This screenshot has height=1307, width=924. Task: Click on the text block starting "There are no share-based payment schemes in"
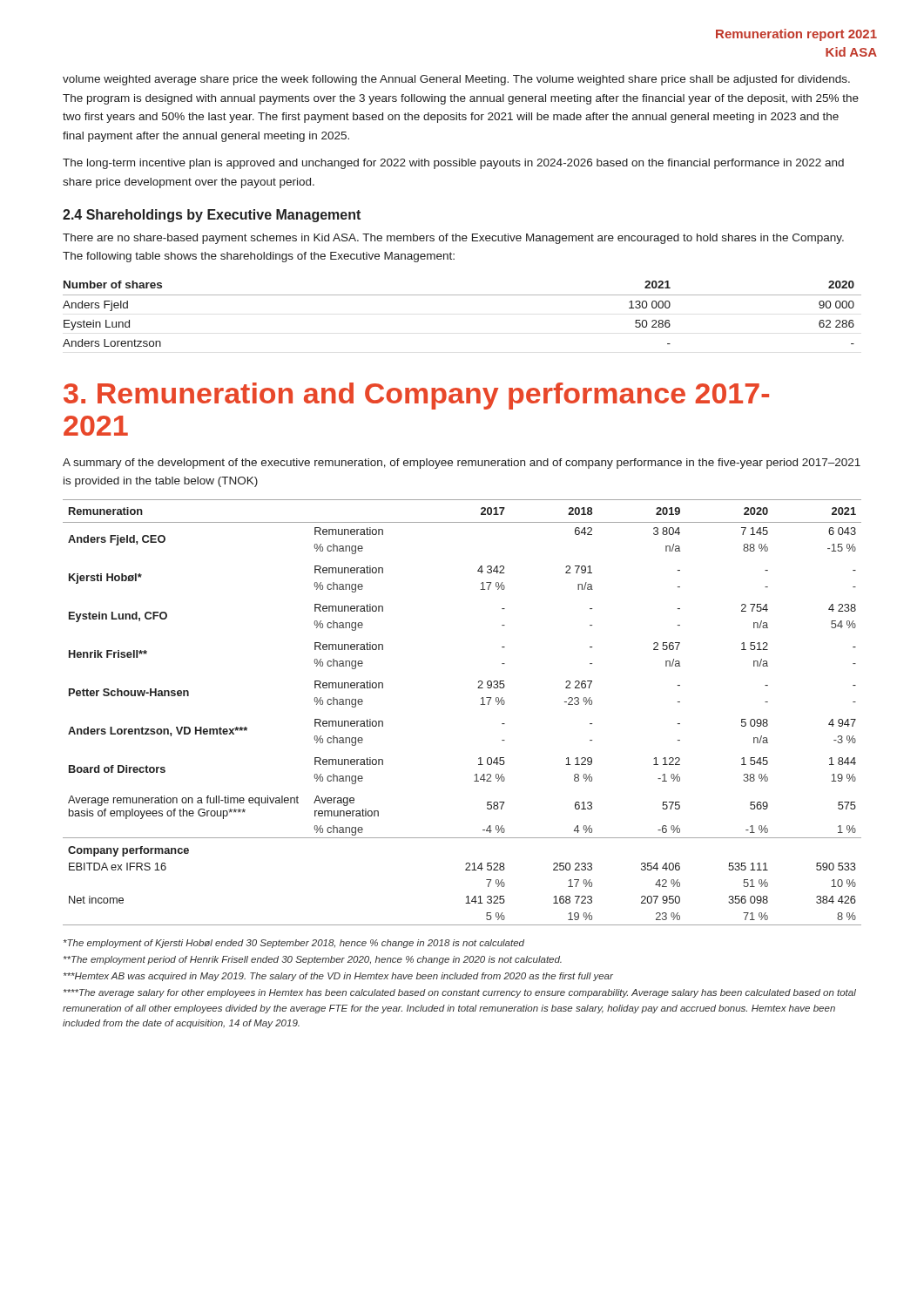[x=454, y=247]
